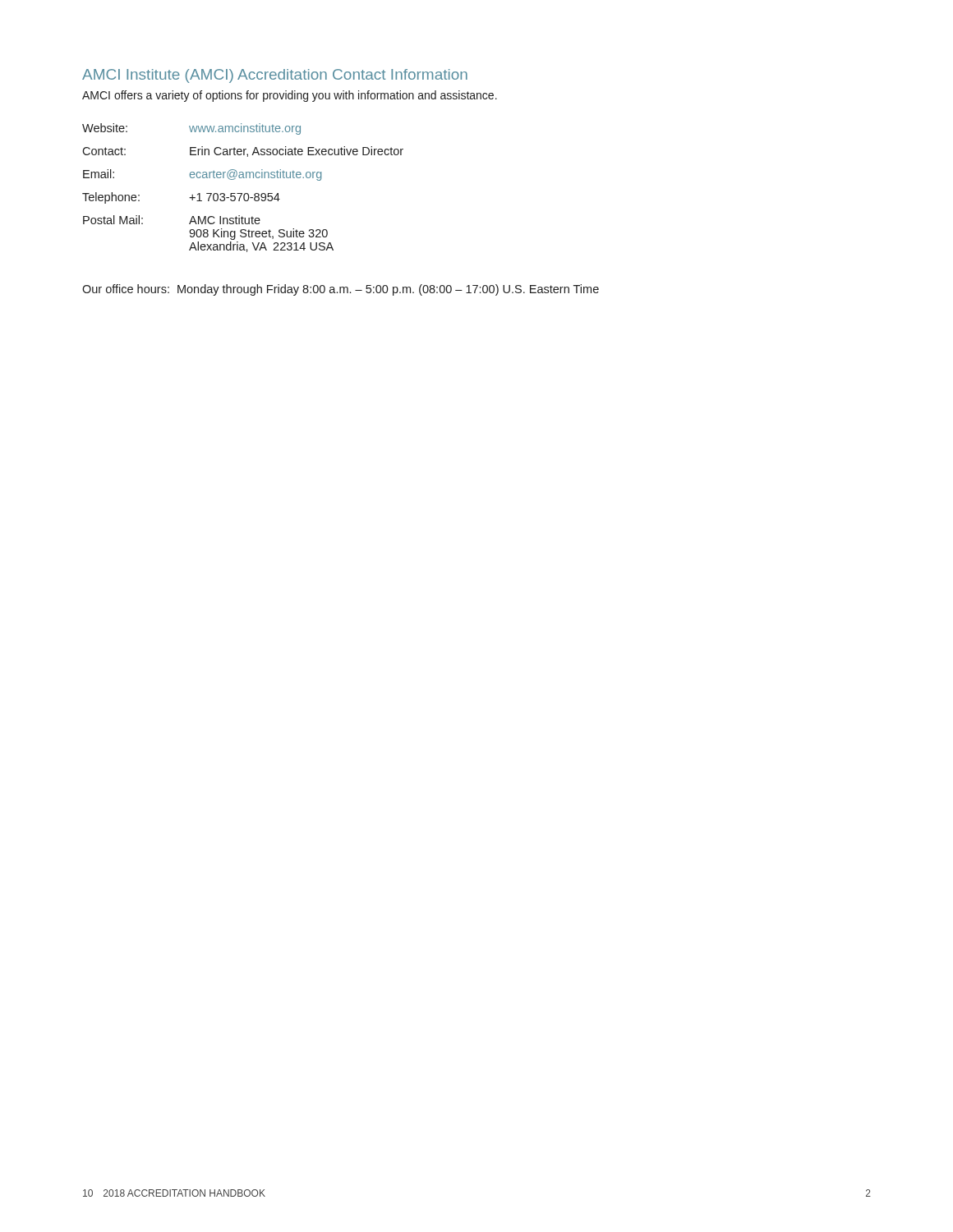
Task: Locate the table with the text "AMC Institute 908"
Action: point(476,187)
